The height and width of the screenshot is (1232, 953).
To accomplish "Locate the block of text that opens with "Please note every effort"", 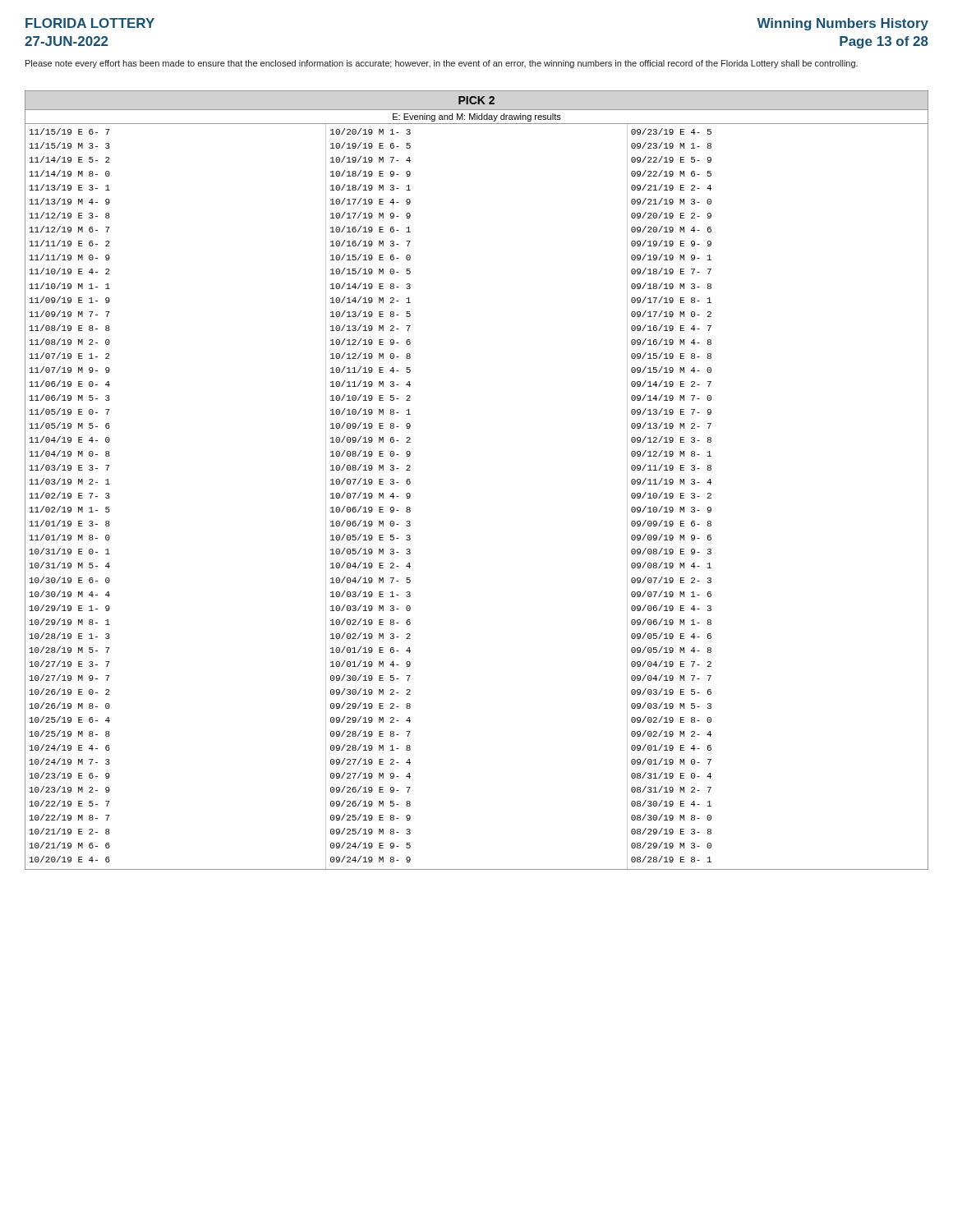I will (x=441, y=63).
